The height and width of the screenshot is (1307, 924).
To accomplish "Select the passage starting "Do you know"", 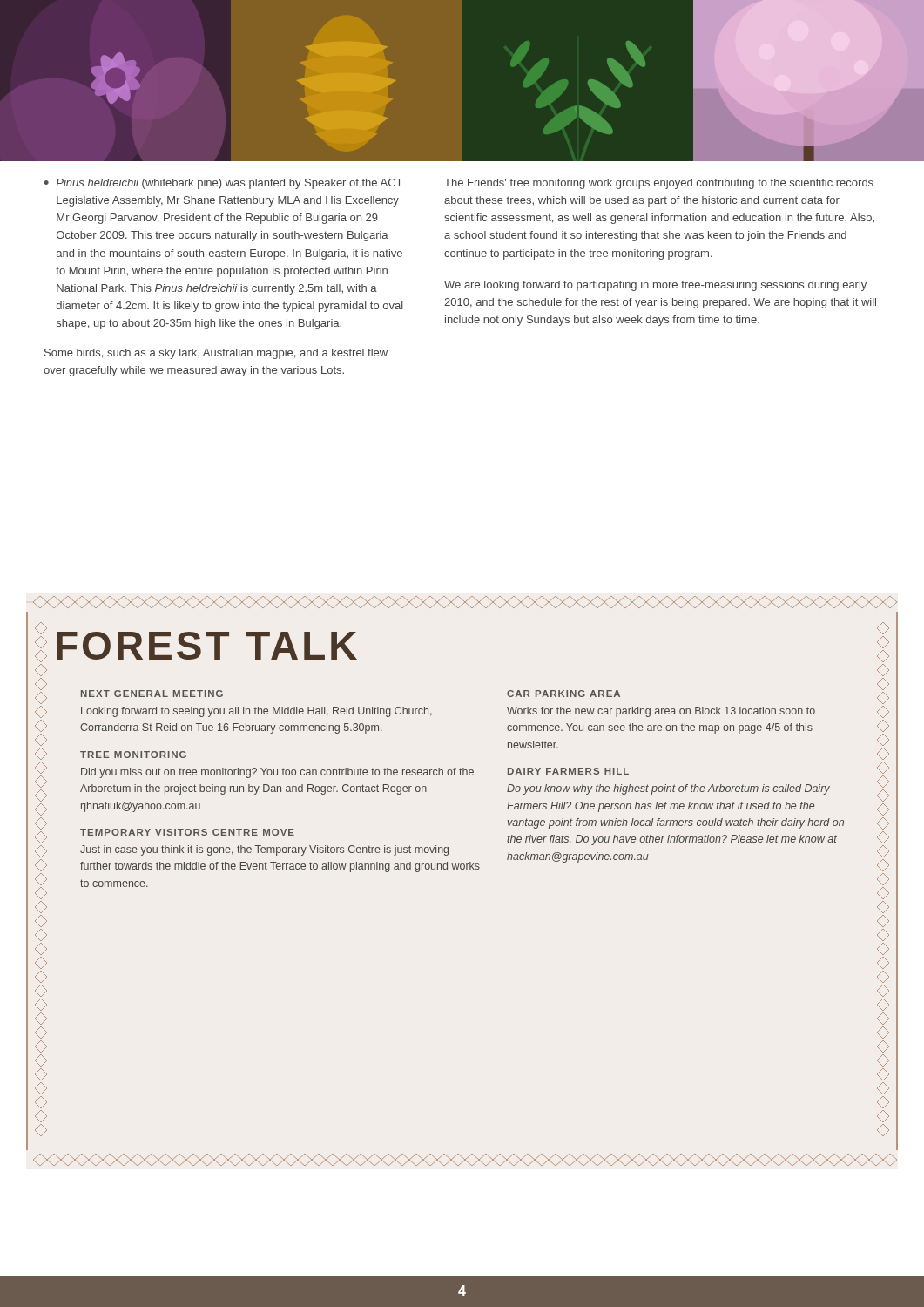I will pyautogui.click(x=676, y=822).
